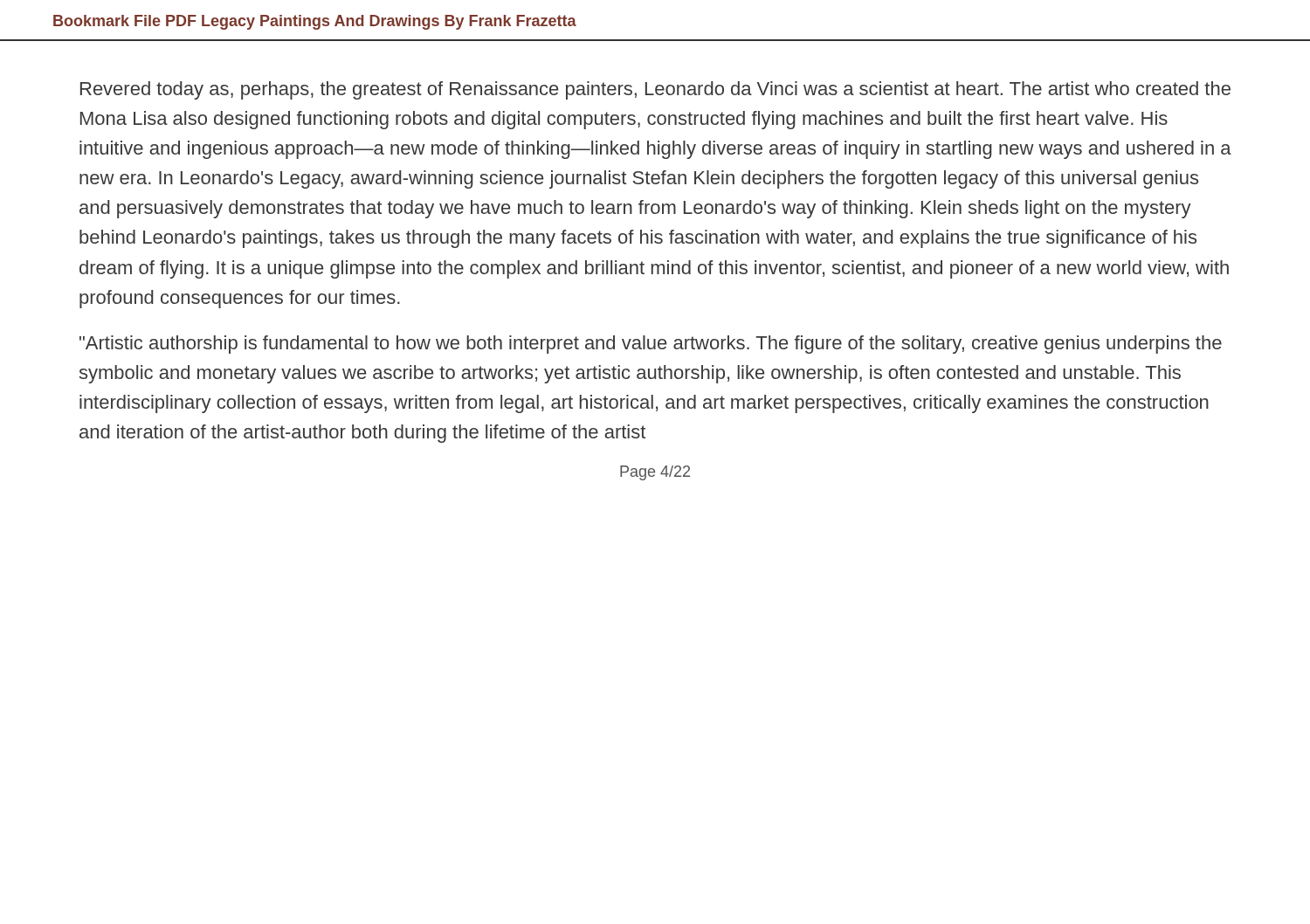Find the text block starting ""Artistic authorship is"
Screen dimensions: 924x1310
pyautogui.click(x=650, y=387)
